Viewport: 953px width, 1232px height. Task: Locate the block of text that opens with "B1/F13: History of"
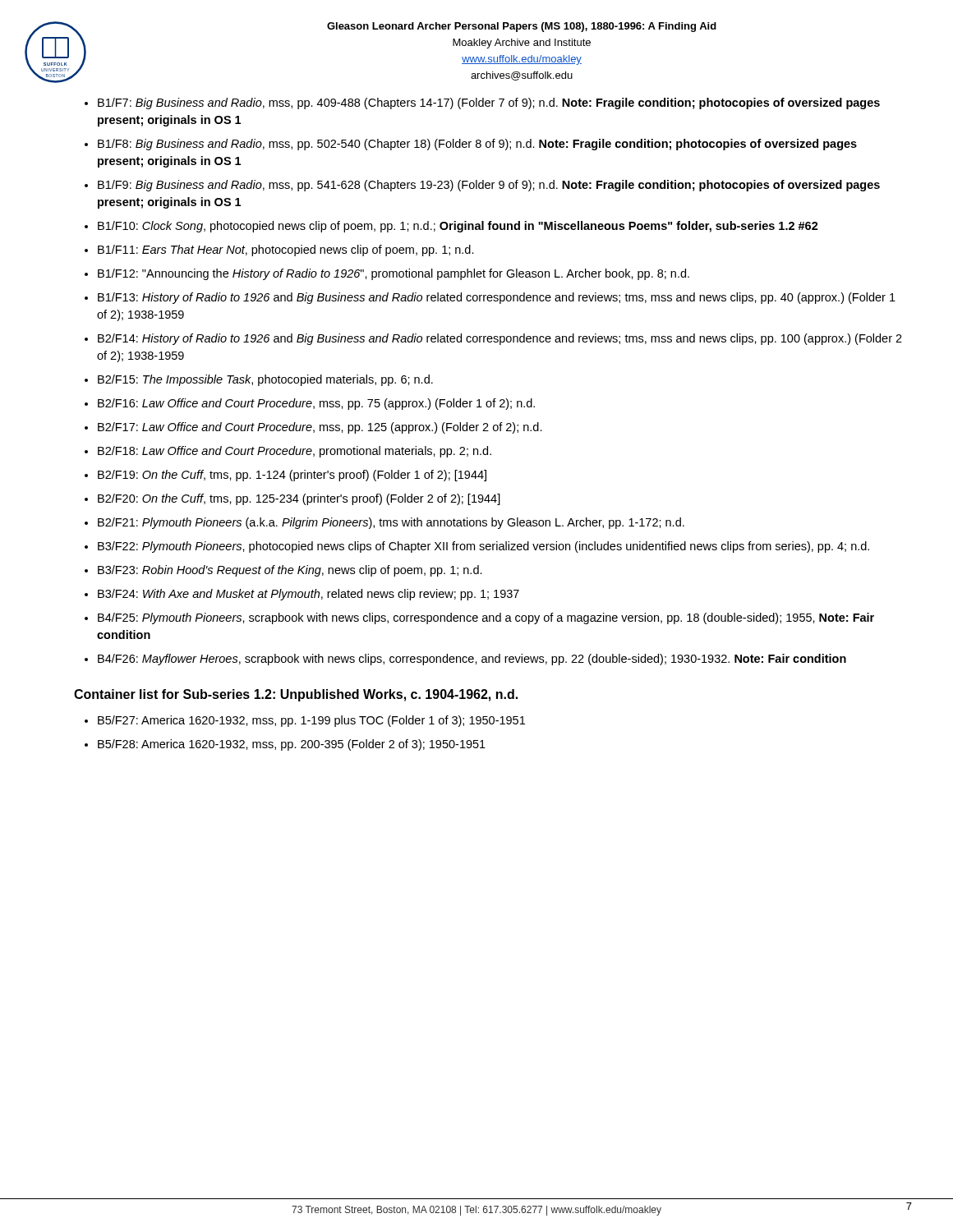[x=496, y=306]
